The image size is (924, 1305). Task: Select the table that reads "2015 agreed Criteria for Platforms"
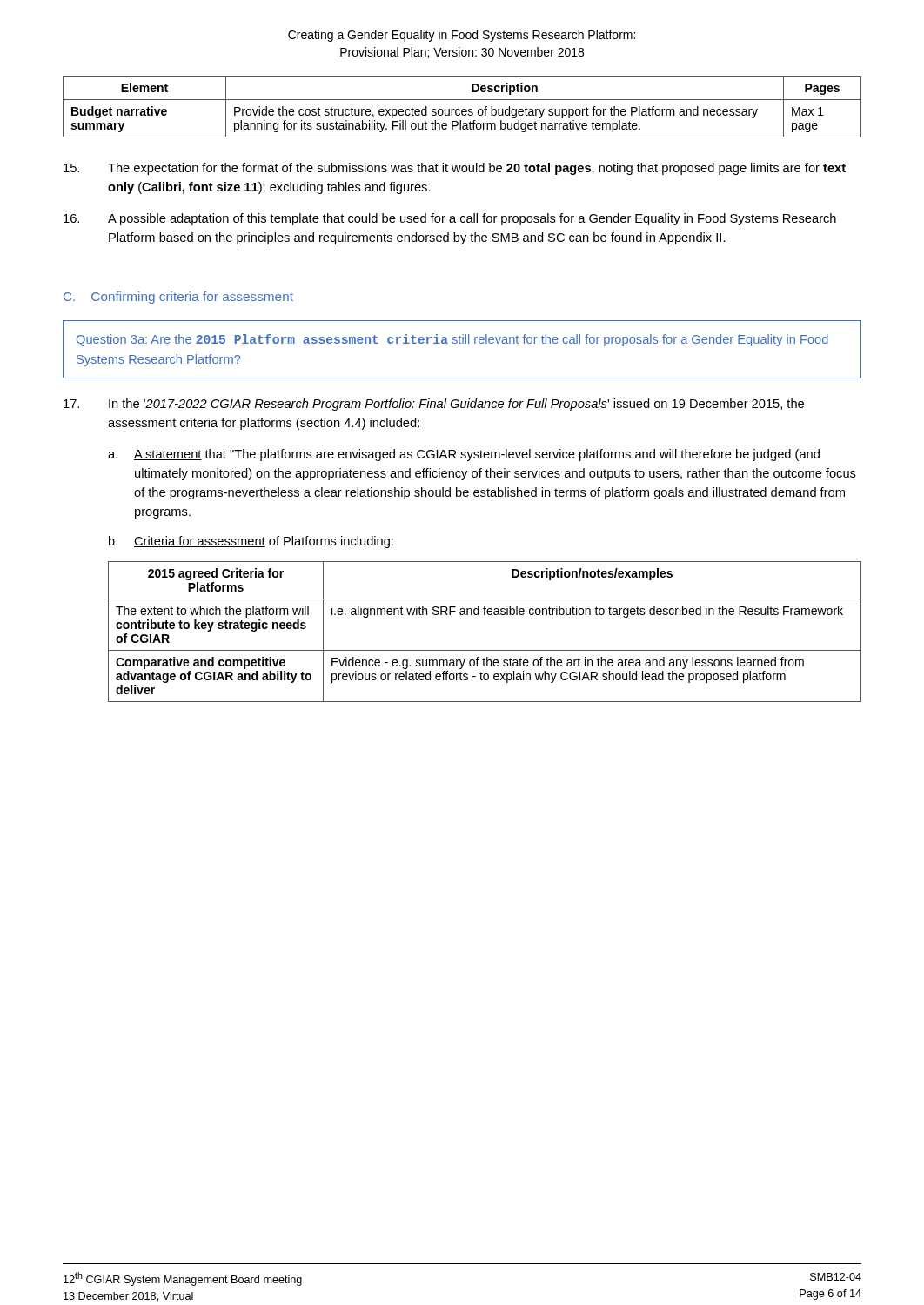pyautogui.click(x=485, y=631)
